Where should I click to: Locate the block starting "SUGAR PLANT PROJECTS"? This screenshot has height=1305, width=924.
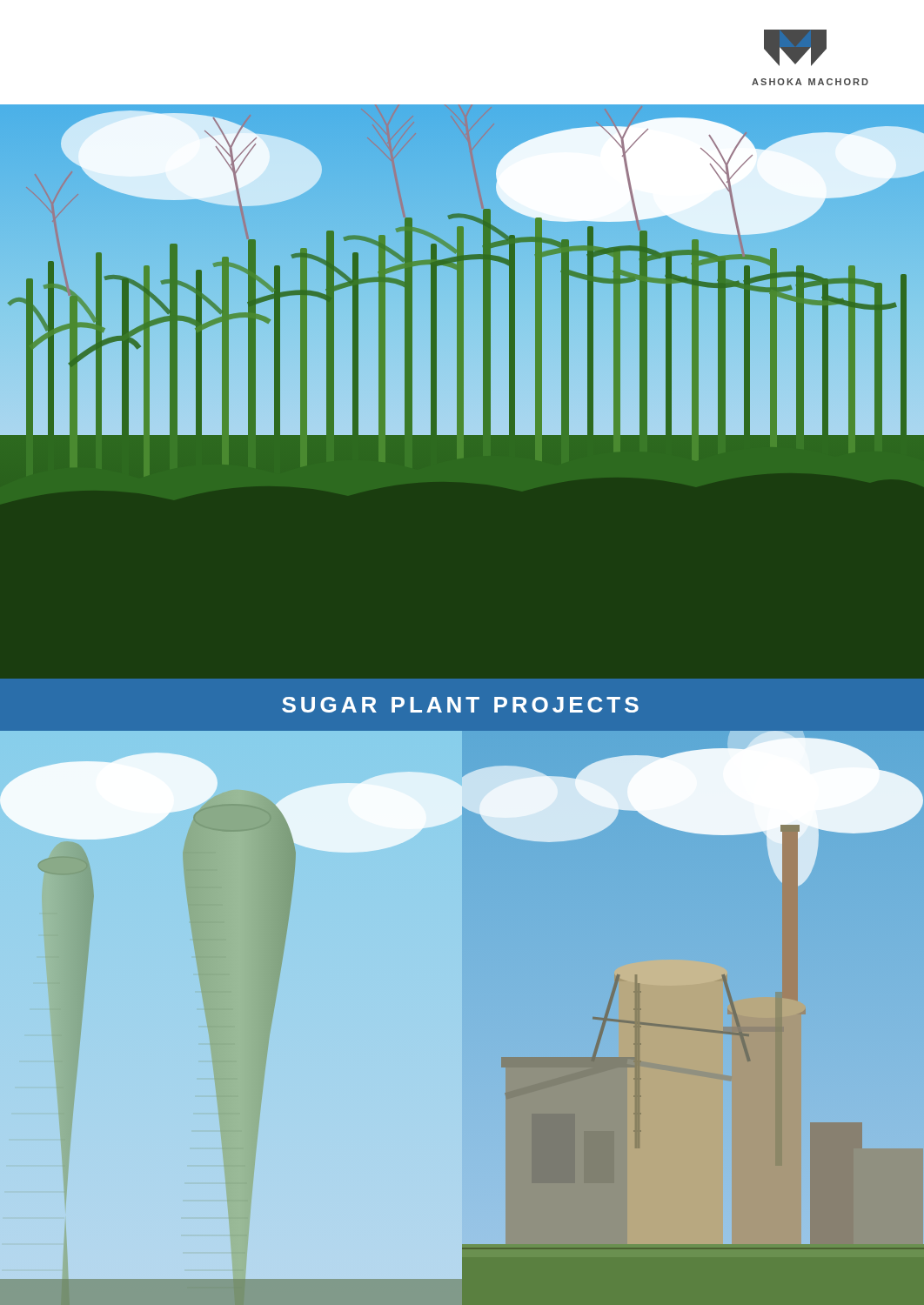click(x=462, y=705)
